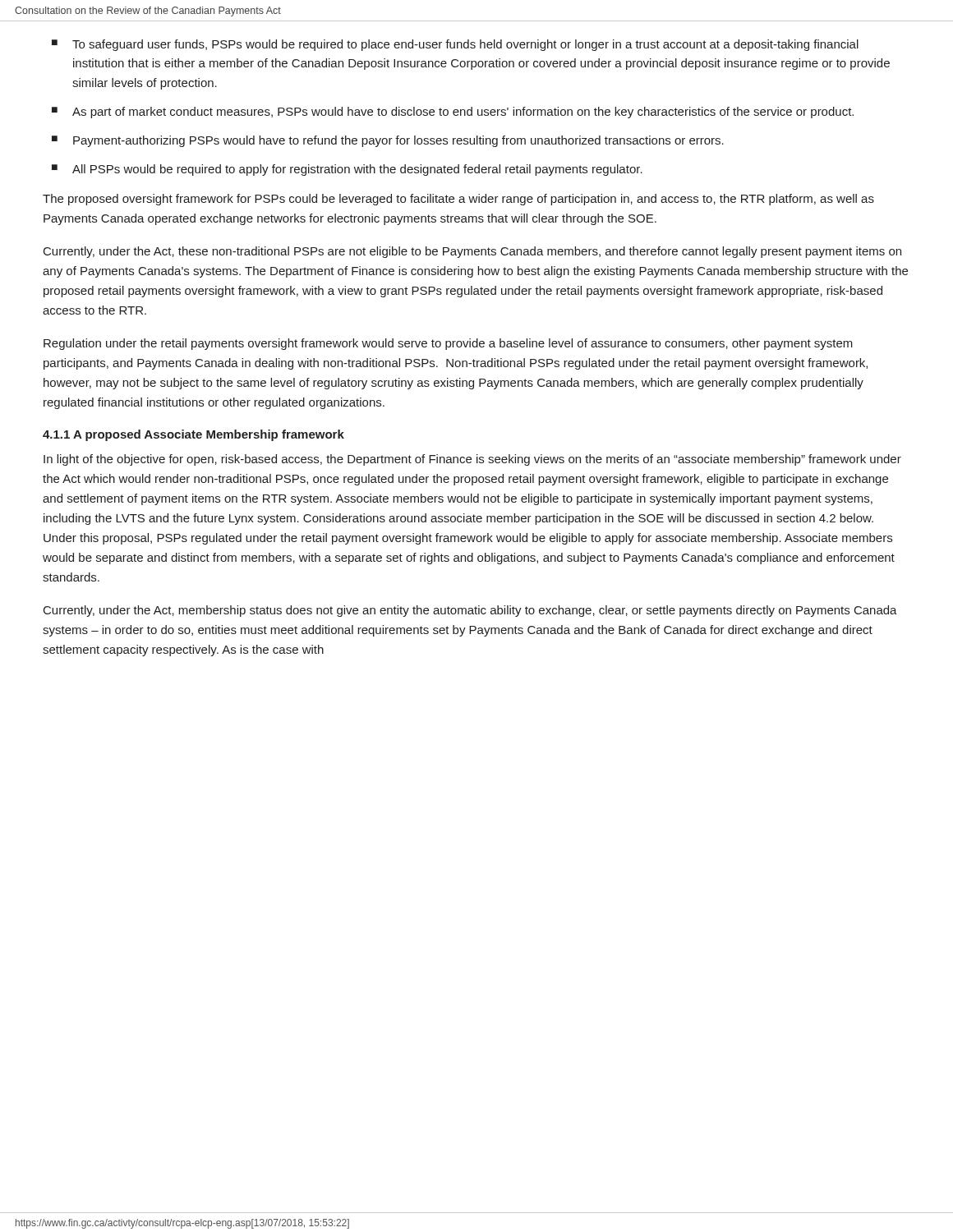Find the block on this page that starts "The proposed oversight"
The image size is (953, 1232).
[x=458, y=208]
